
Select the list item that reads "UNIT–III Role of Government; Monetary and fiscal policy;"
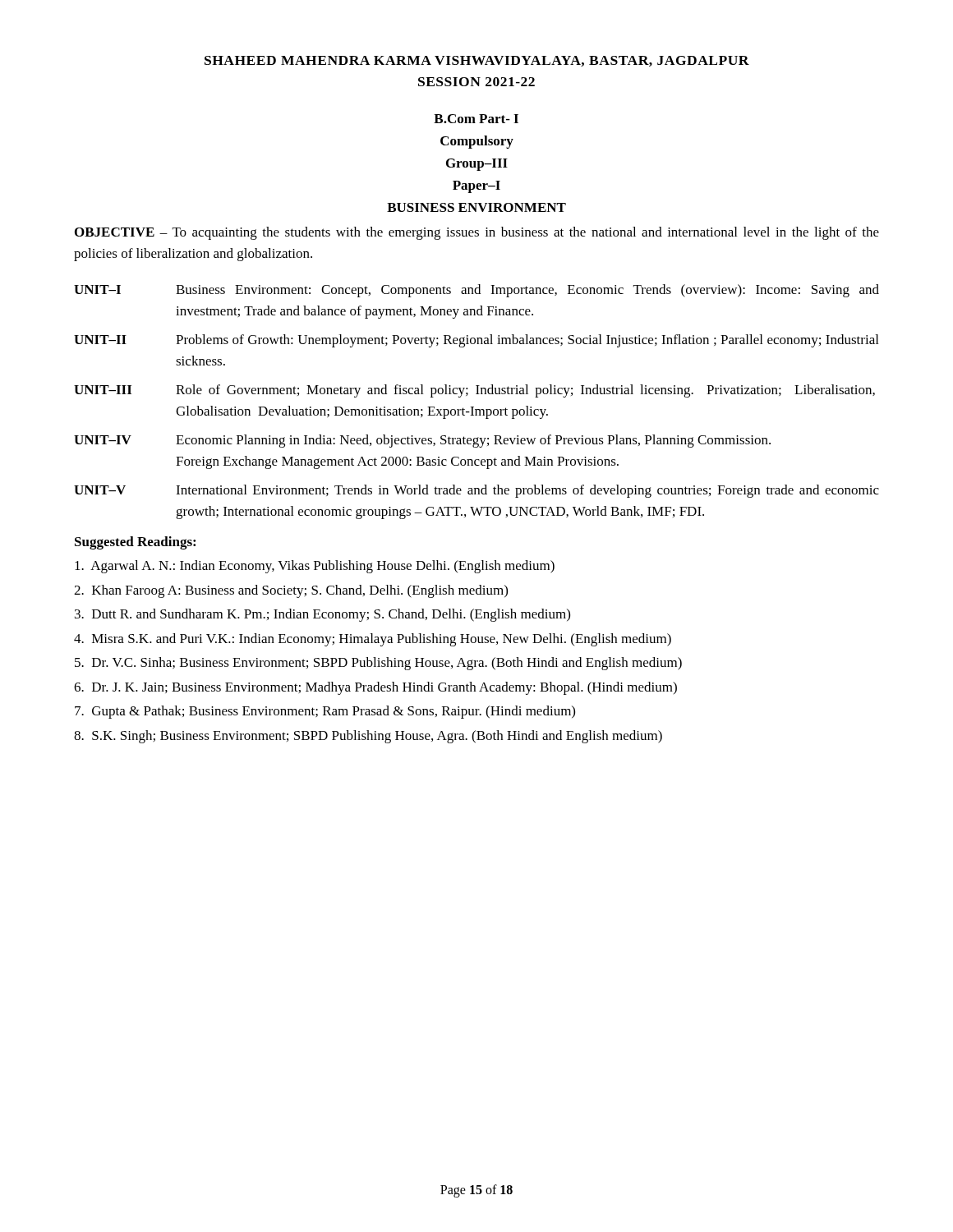click(x=476, y=401)
